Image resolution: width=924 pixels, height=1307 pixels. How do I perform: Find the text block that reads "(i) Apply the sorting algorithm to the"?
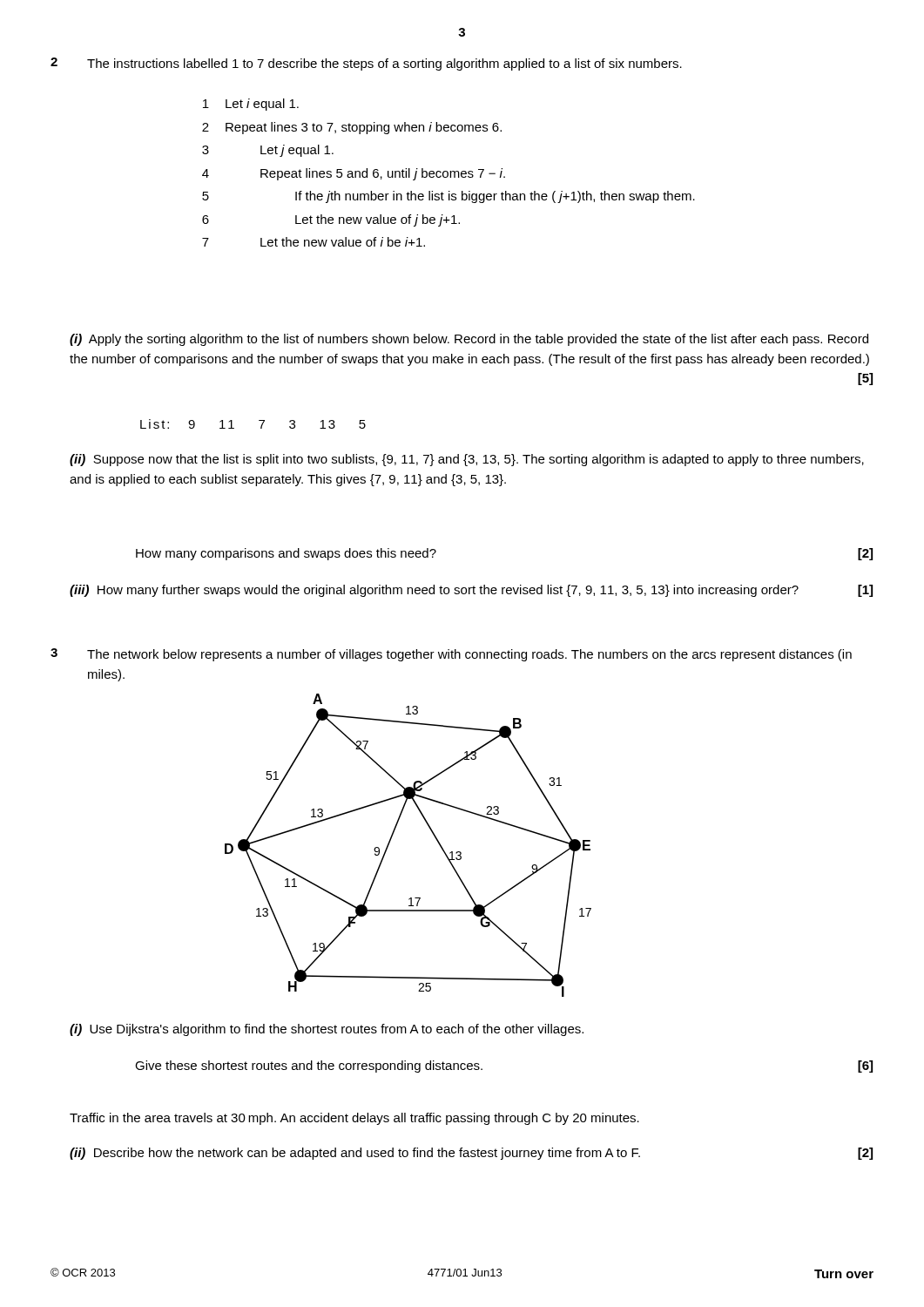[472, 360]
